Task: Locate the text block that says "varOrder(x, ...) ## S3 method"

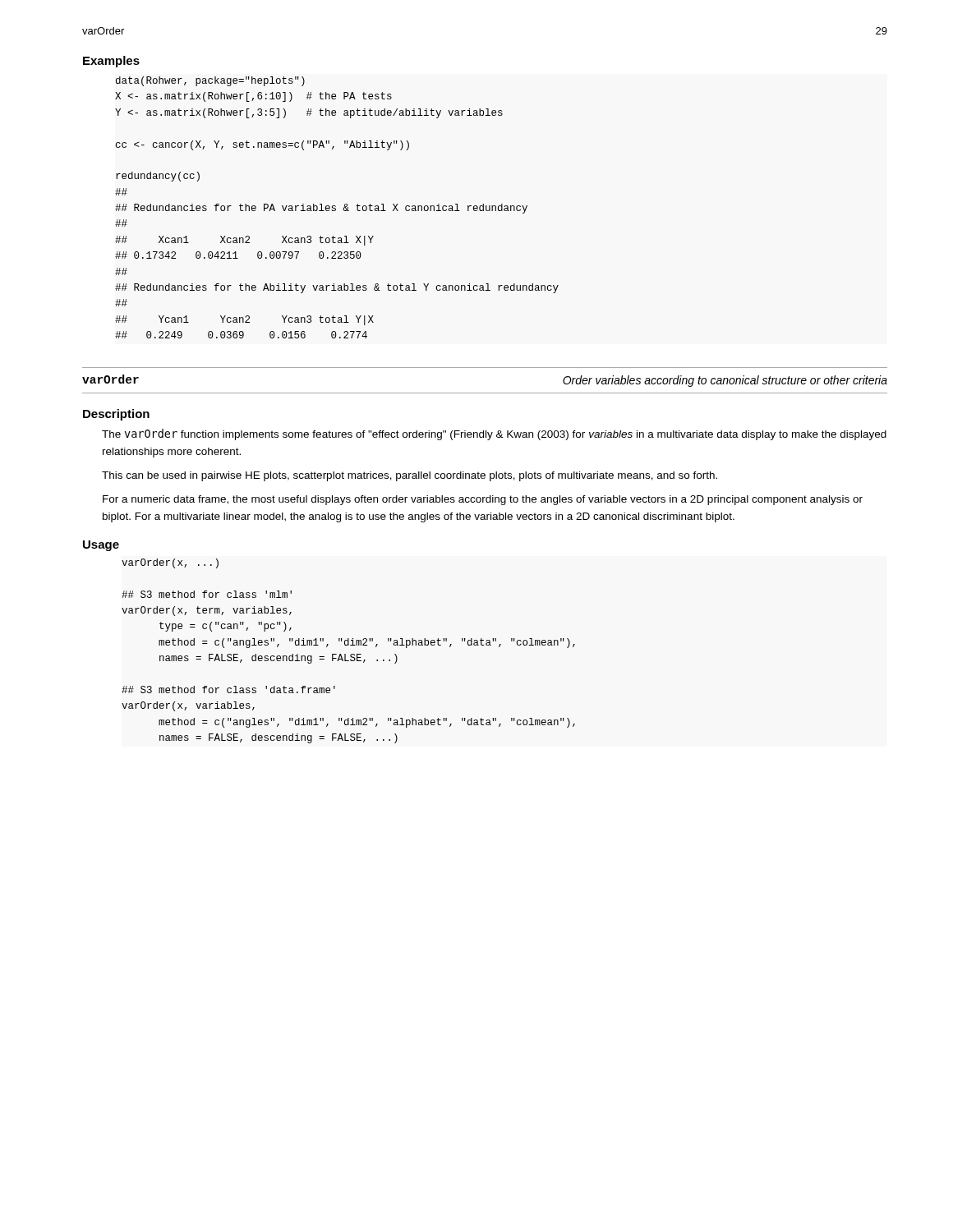Action: (x=504, y=651)
